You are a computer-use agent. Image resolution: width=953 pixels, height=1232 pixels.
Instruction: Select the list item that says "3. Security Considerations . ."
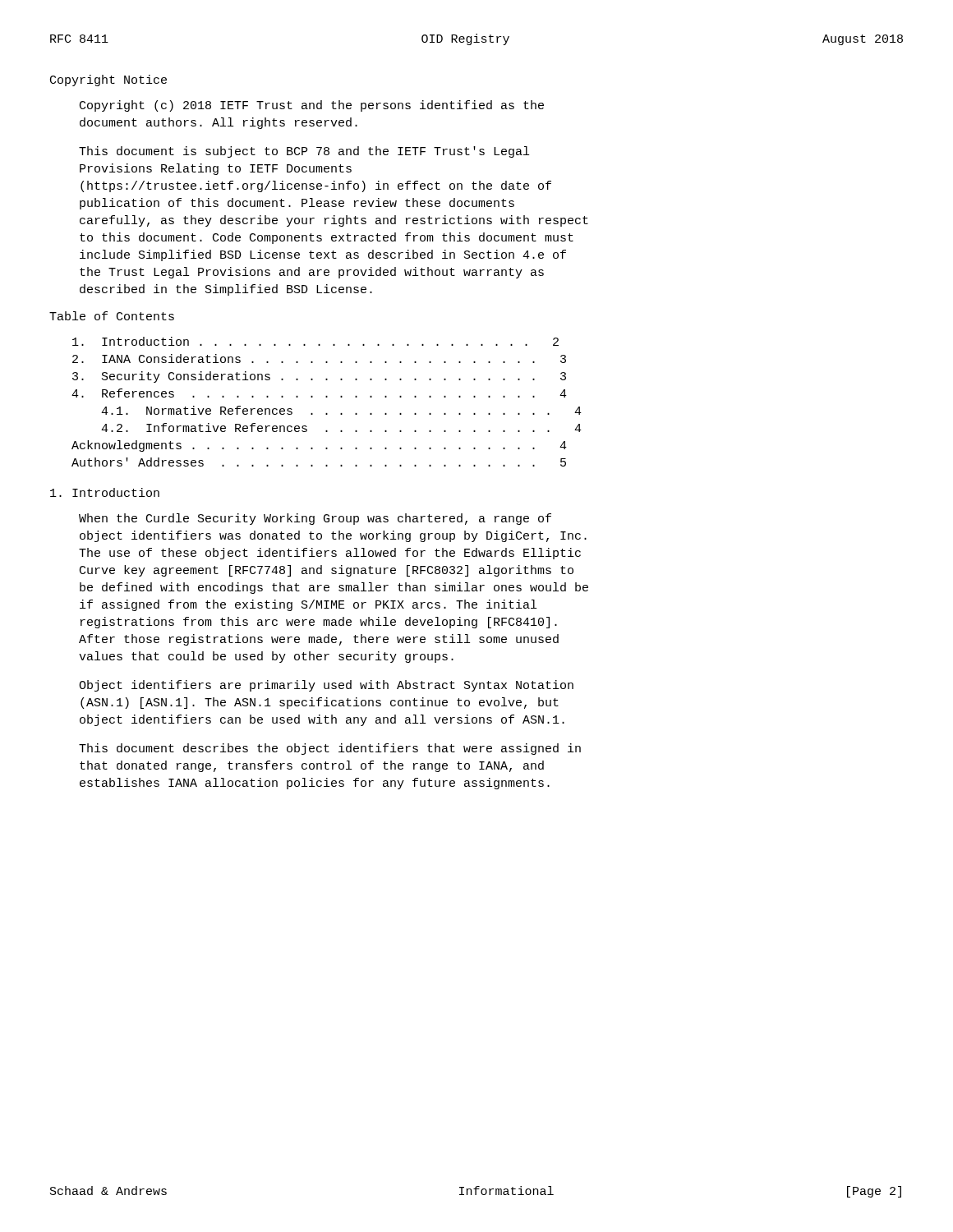point(308,377)
